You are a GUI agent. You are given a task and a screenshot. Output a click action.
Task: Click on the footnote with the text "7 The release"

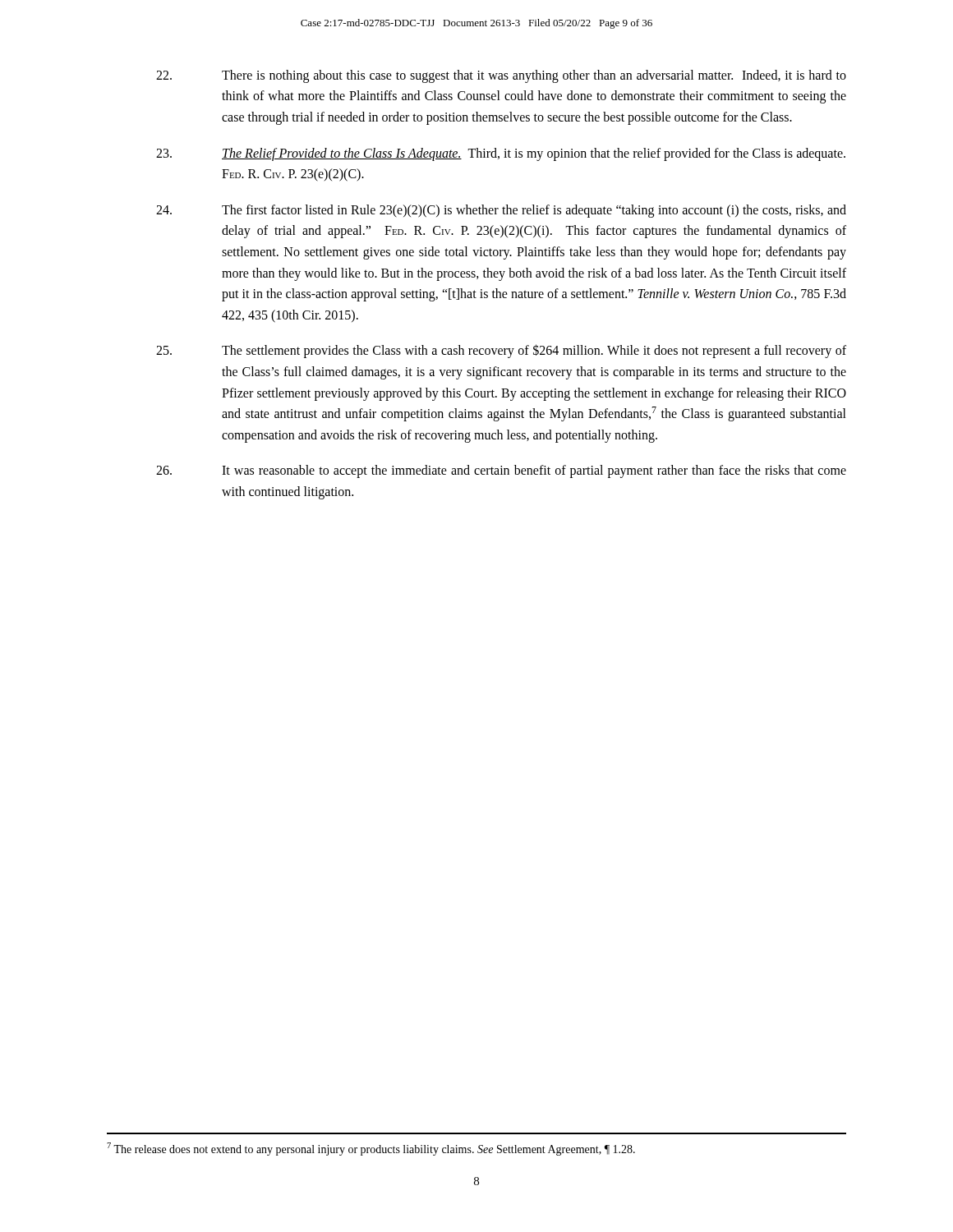(x=371, y=1148)
